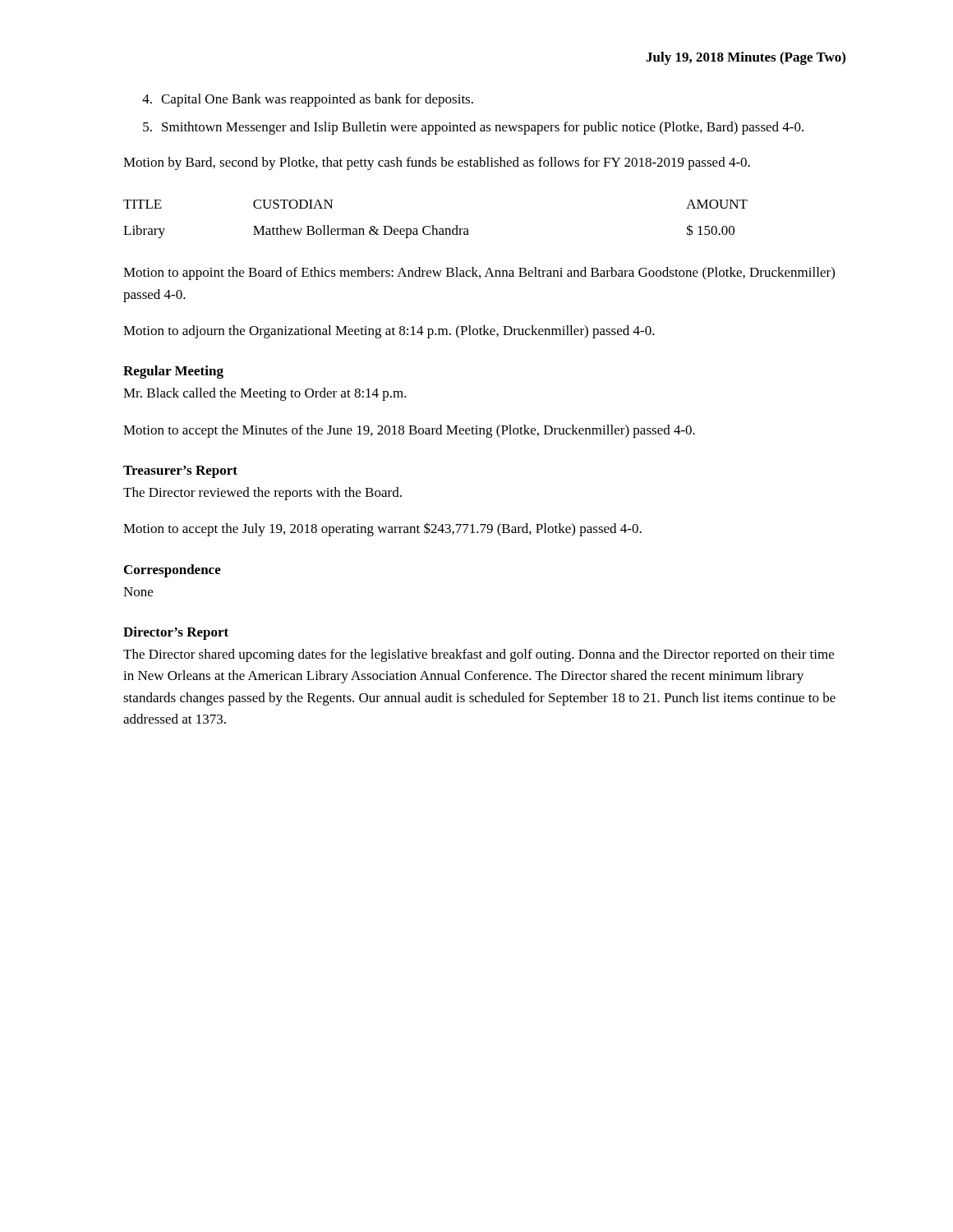Click on the text block that says "Motion by Bard, second by Plotke, that petty"
The height and width of the screenshot is (1232, 953).
point(437,162)
